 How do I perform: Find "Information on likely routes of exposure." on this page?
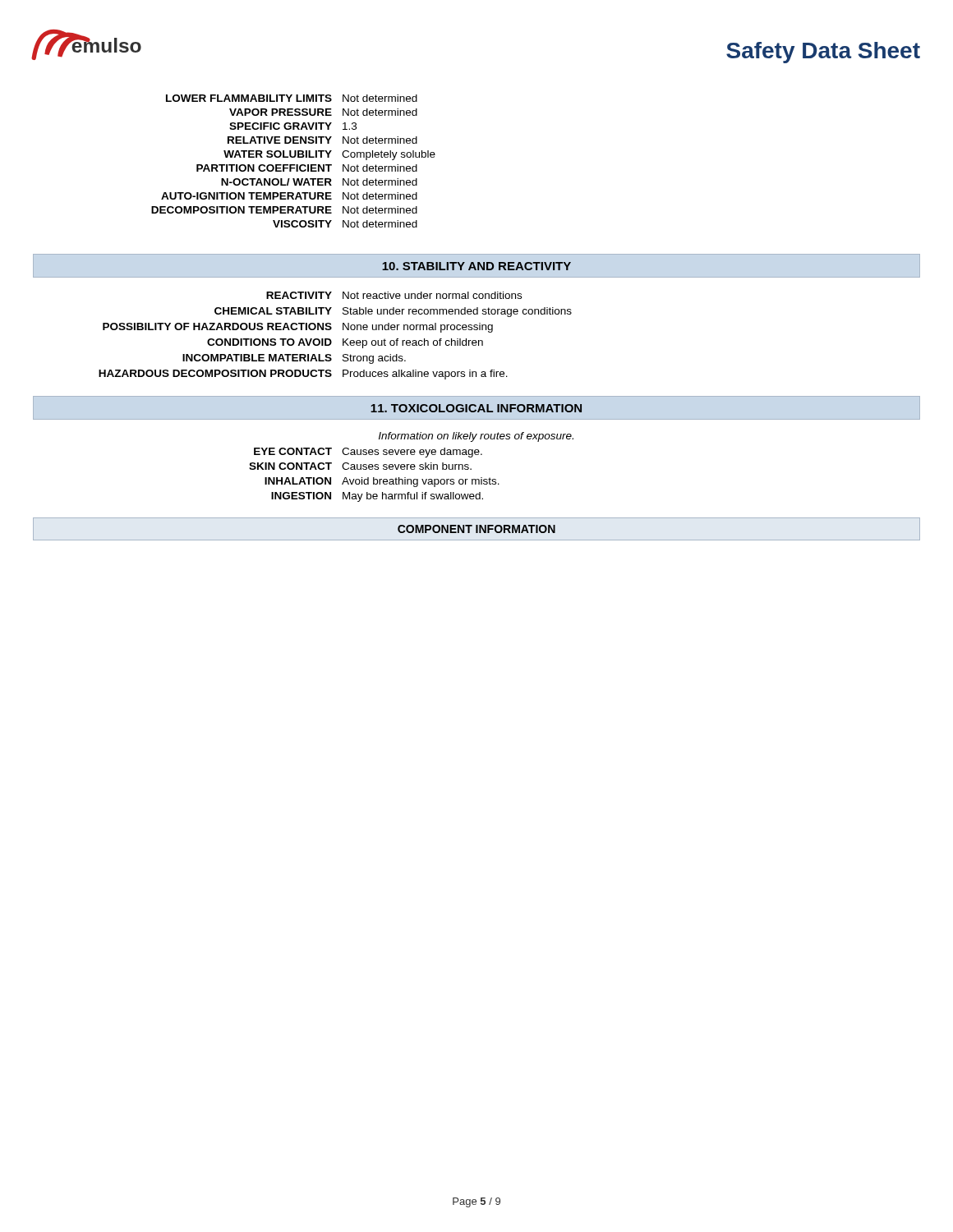pos(476,436)
